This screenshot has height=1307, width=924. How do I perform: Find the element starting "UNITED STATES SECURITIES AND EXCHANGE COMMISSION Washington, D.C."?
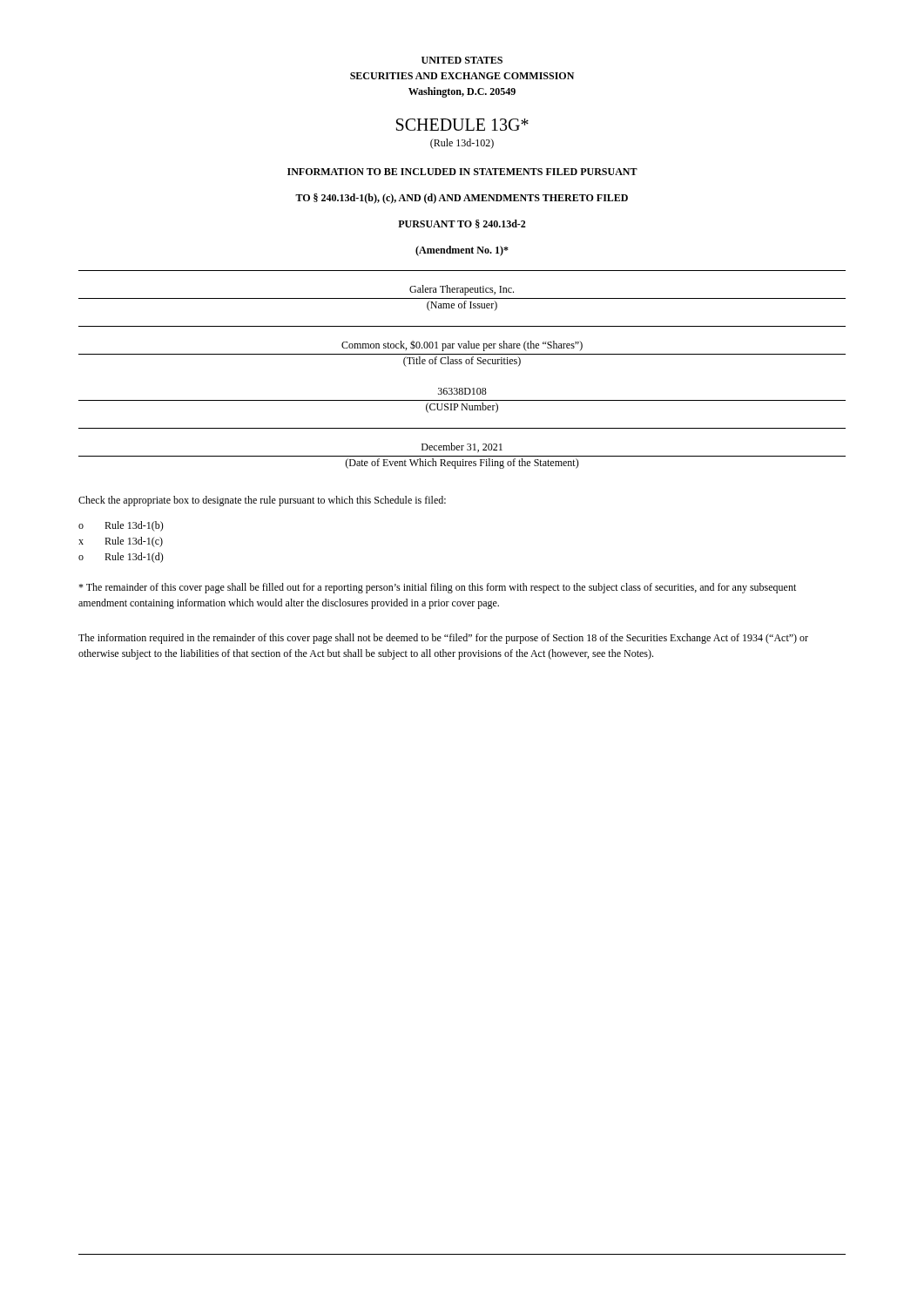(462, 76)
